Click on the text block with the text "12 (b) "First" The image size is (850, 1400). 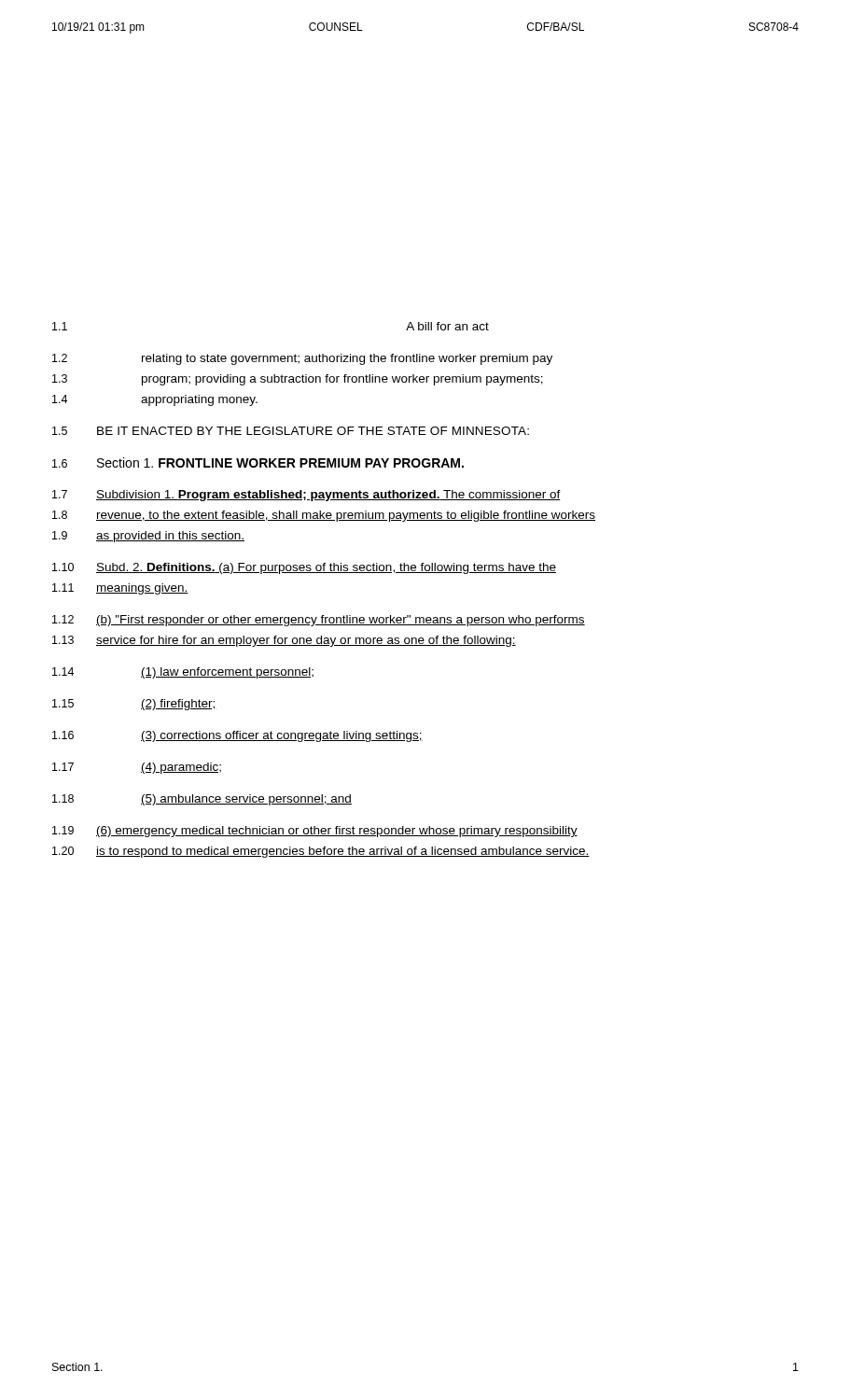click(425, 621)
